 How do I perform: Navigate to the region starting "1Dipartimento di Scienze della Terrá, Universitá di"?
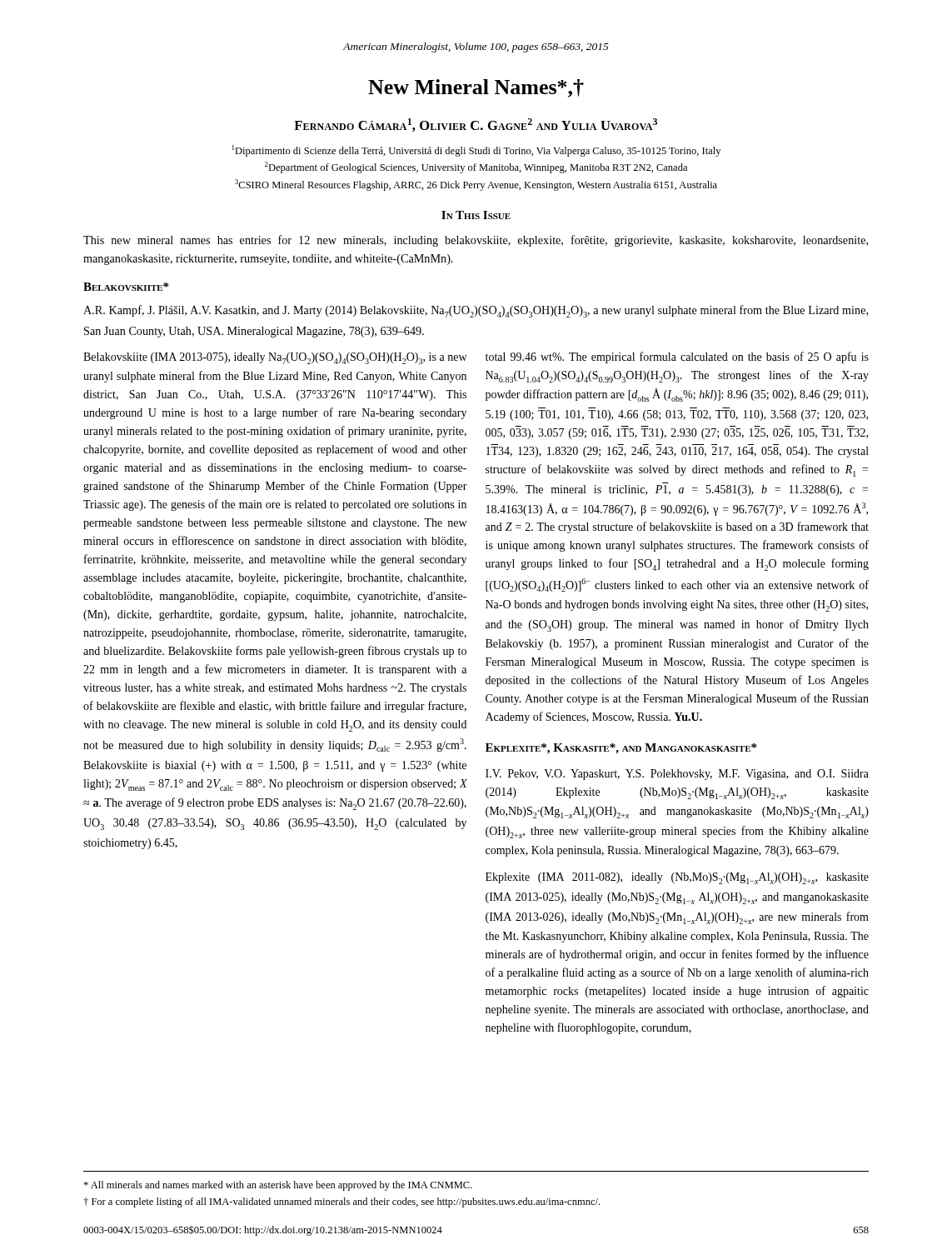coord(476,167)
